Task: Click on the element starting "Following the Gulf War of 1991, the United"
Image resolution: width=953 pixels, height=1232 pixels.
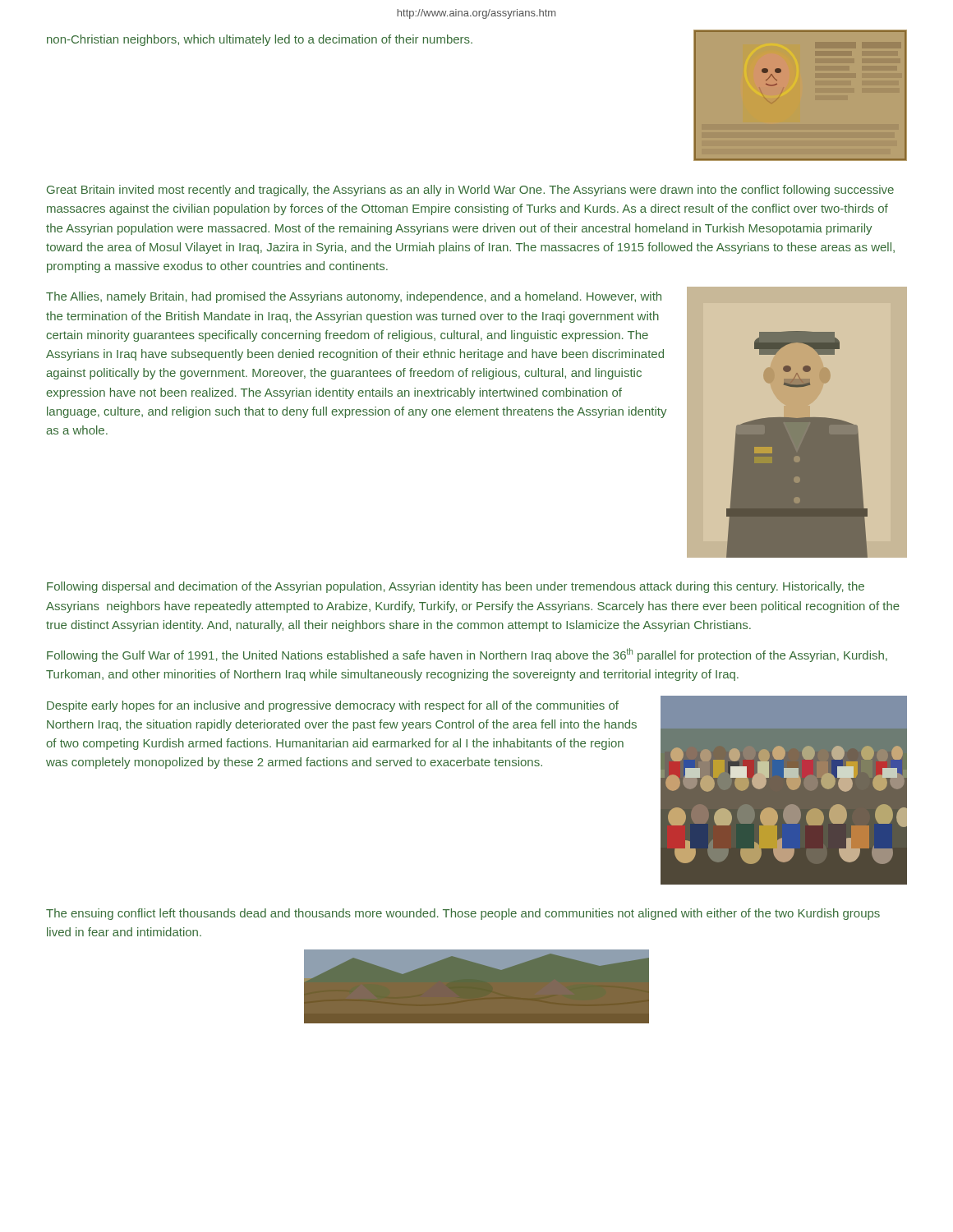Action: point(476,665)
